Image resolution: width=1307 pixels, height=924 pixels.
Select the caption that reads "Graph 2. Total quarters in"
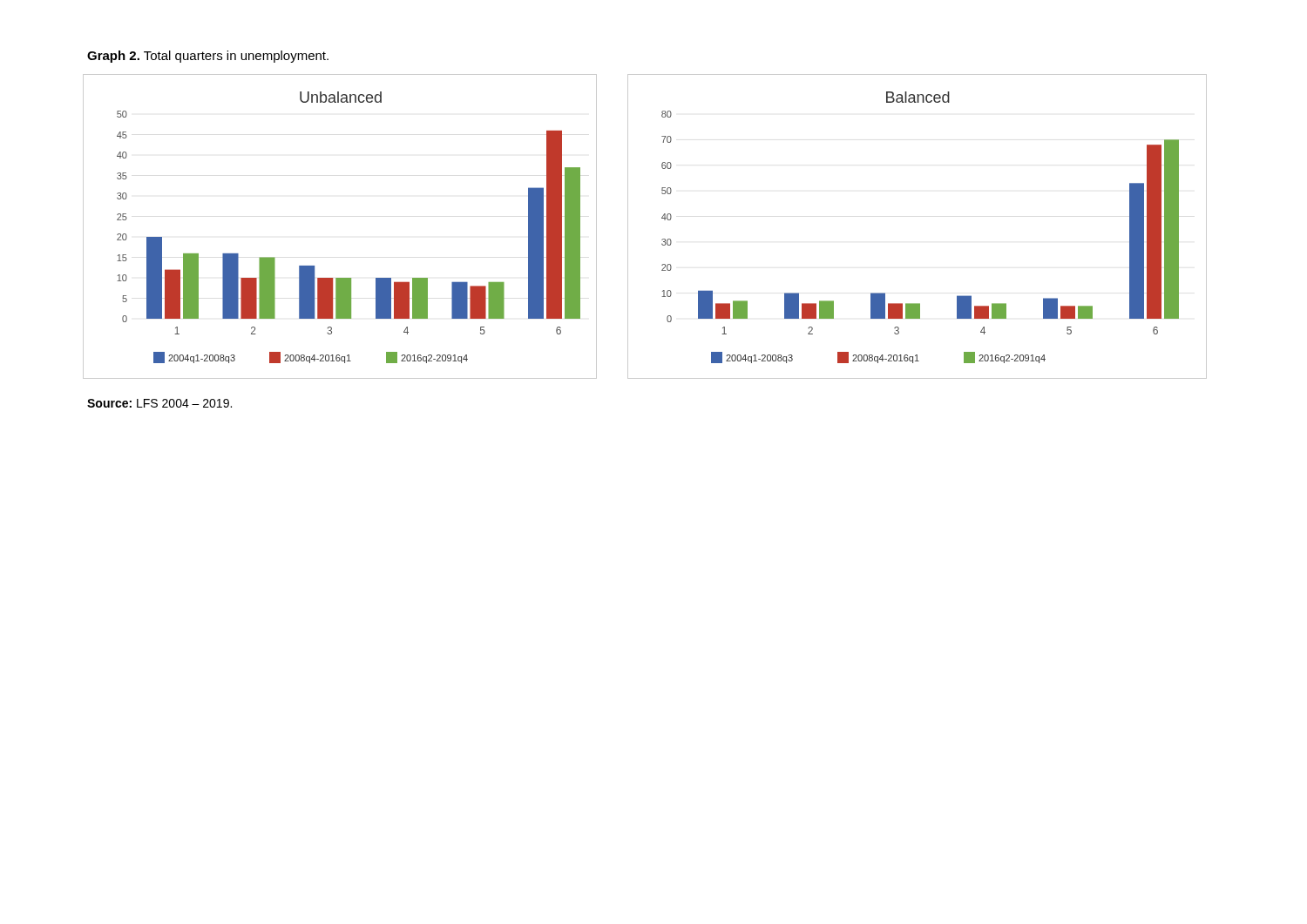(x=208, y=55)
